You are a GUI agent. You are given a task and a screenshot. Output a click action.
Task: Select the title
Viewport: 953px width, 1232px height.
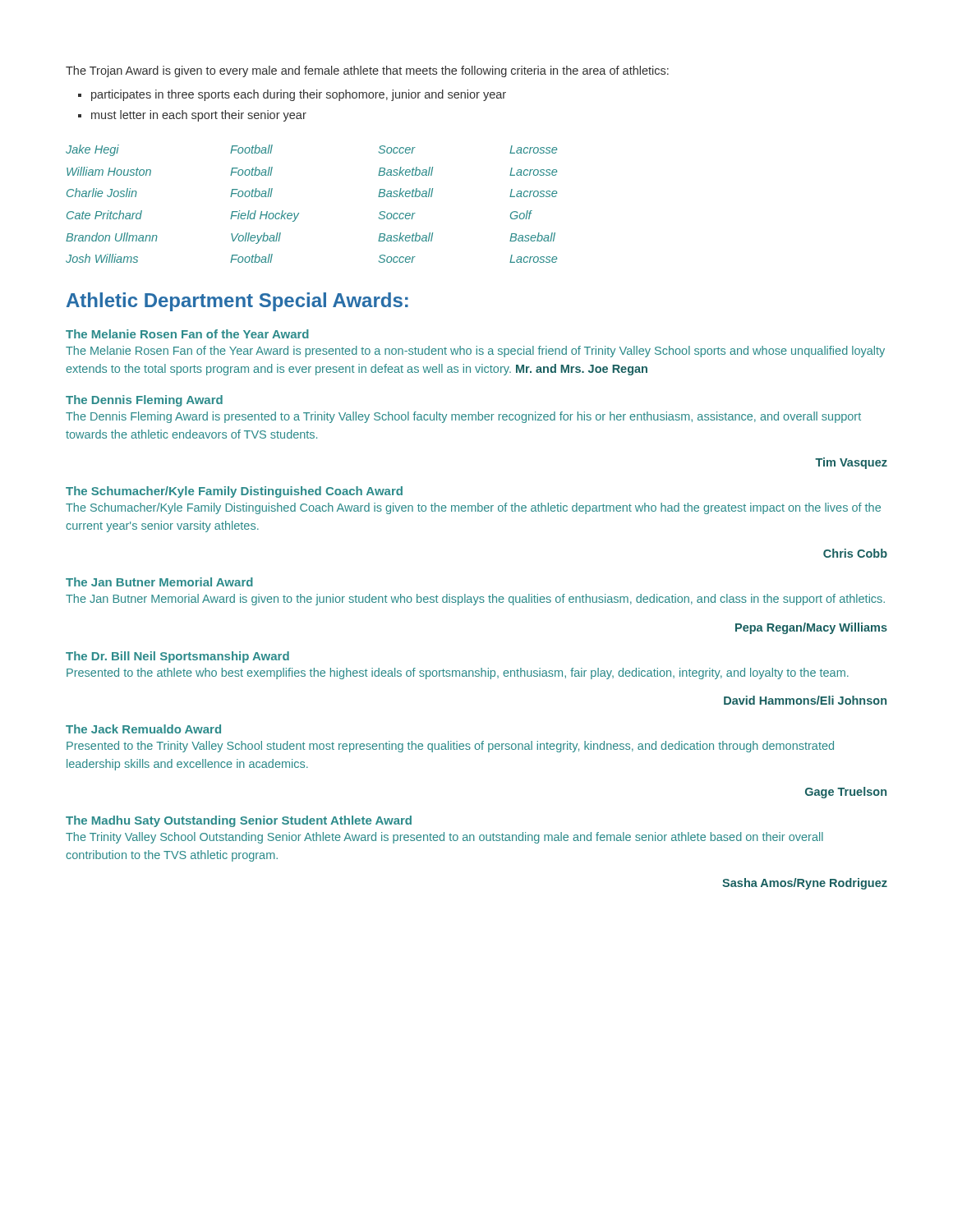point(476,301)
